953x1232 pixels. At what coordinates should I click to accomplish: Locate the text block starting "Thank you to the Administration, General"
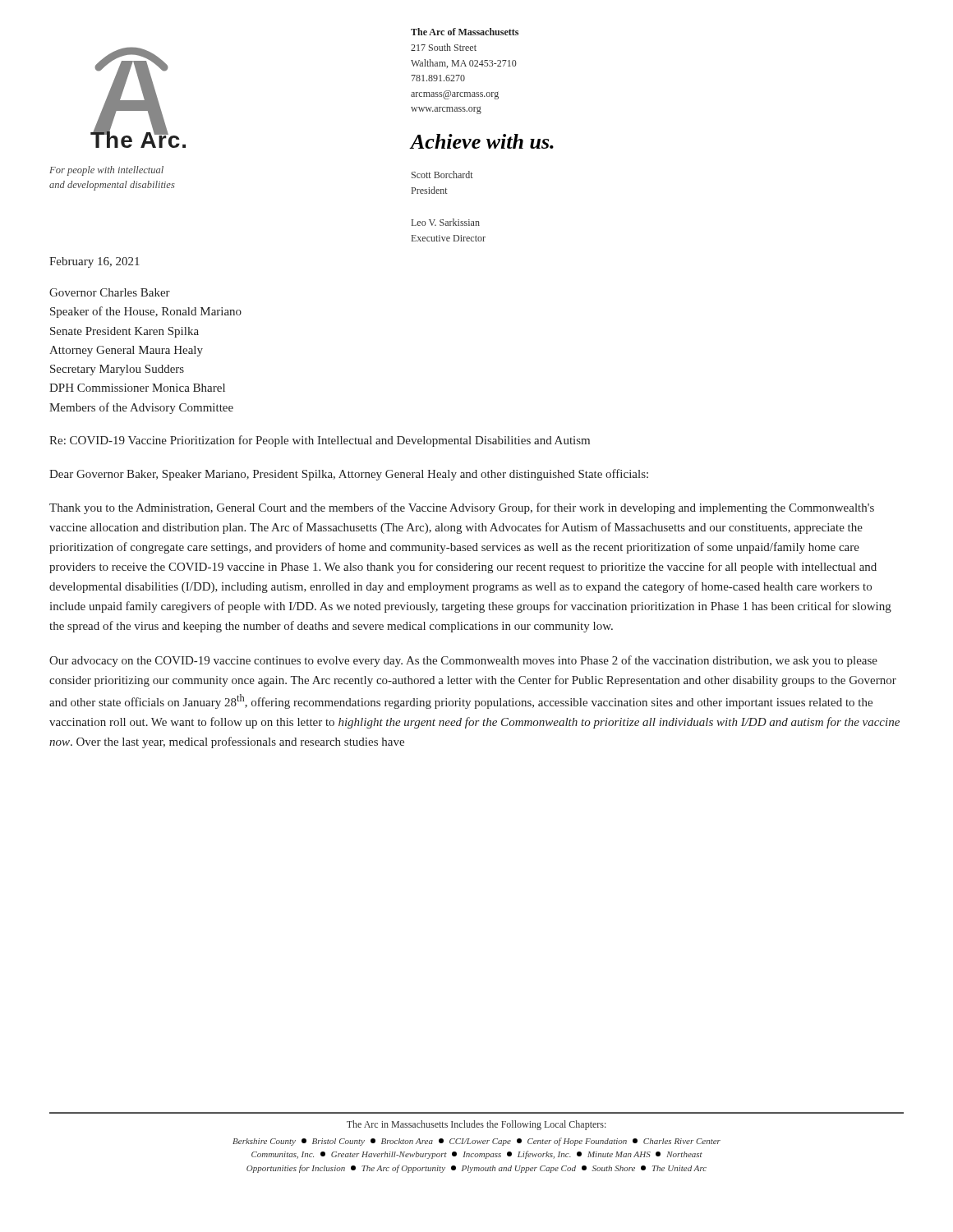point(470,567)
